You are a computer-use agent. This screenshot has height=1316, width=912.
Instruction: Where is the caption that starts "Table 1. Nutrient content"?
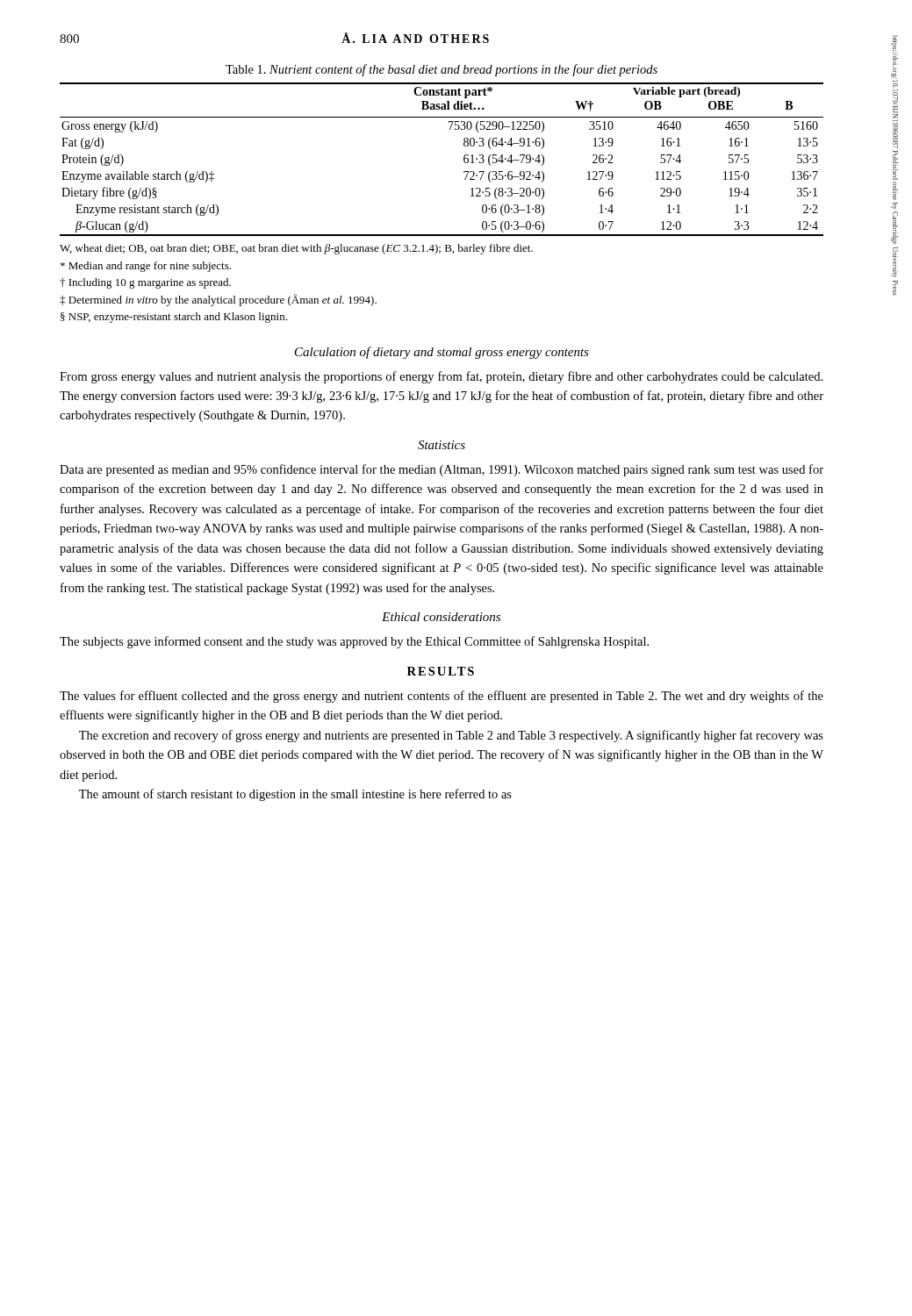(x=441, y=69)
